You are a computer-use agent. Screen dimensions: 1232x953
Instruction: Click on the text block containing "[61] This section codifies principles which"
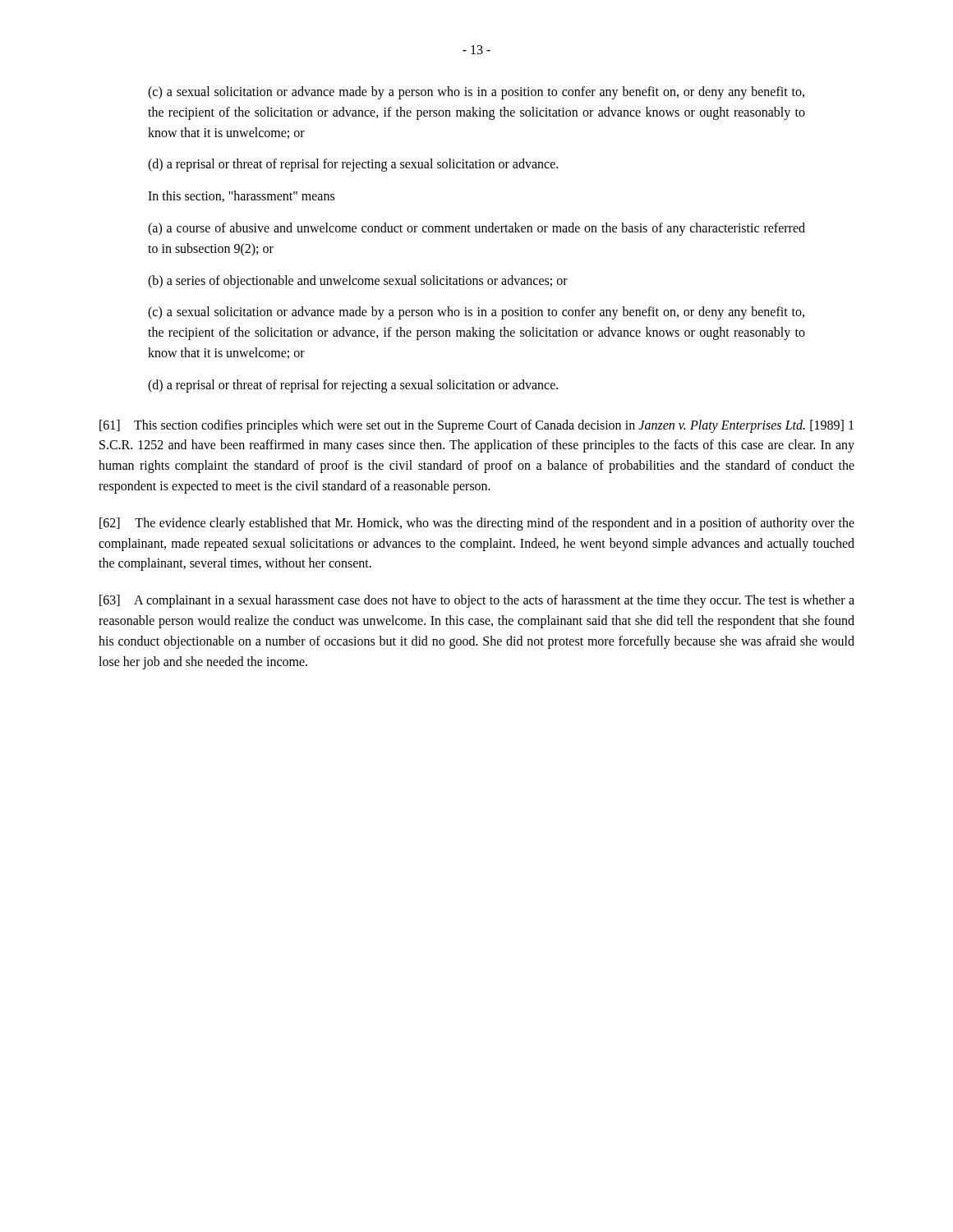click(476, 455)
